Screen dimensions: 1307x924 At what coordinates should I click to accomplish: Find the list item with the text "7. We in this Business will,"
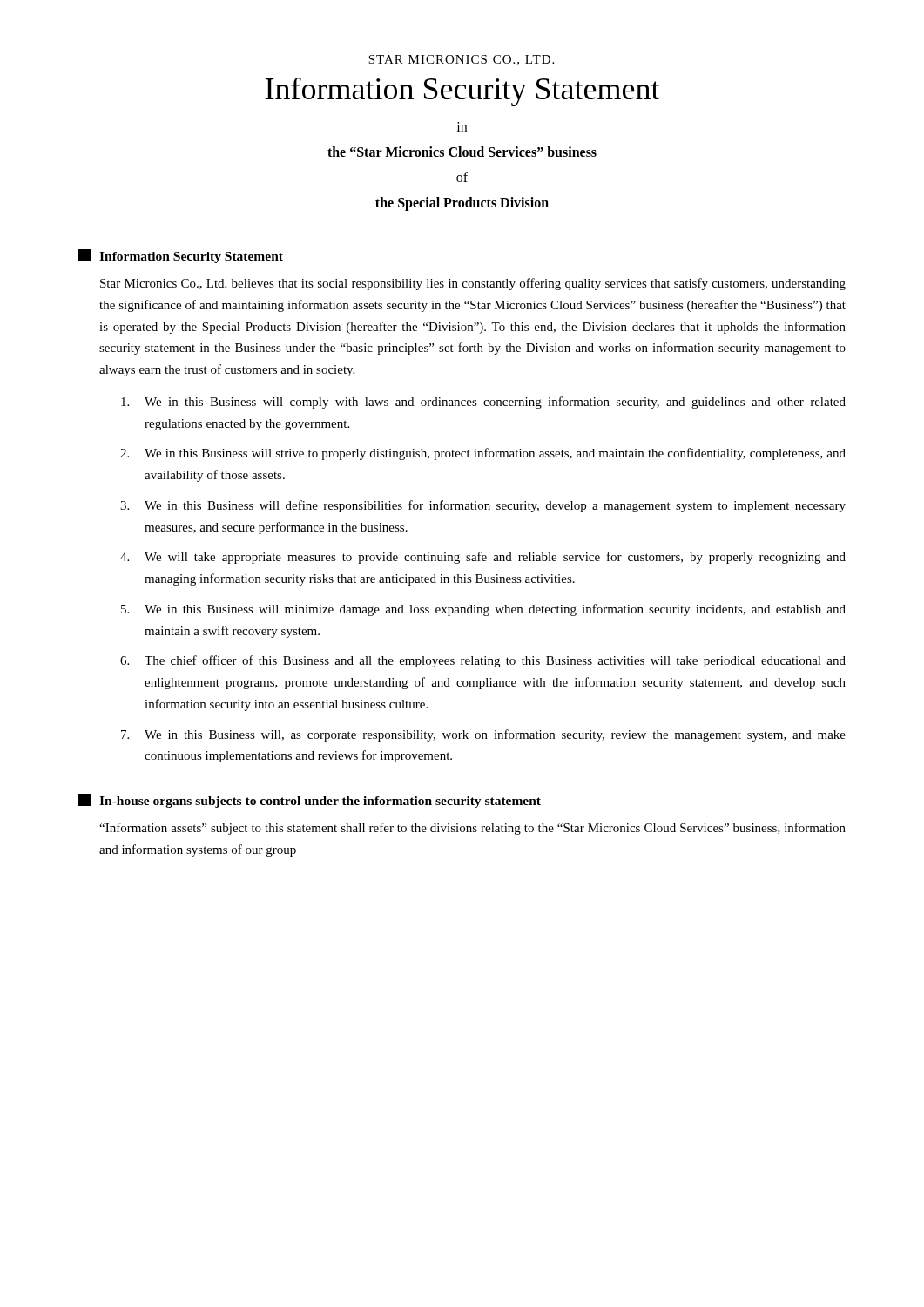coord(483,745)
